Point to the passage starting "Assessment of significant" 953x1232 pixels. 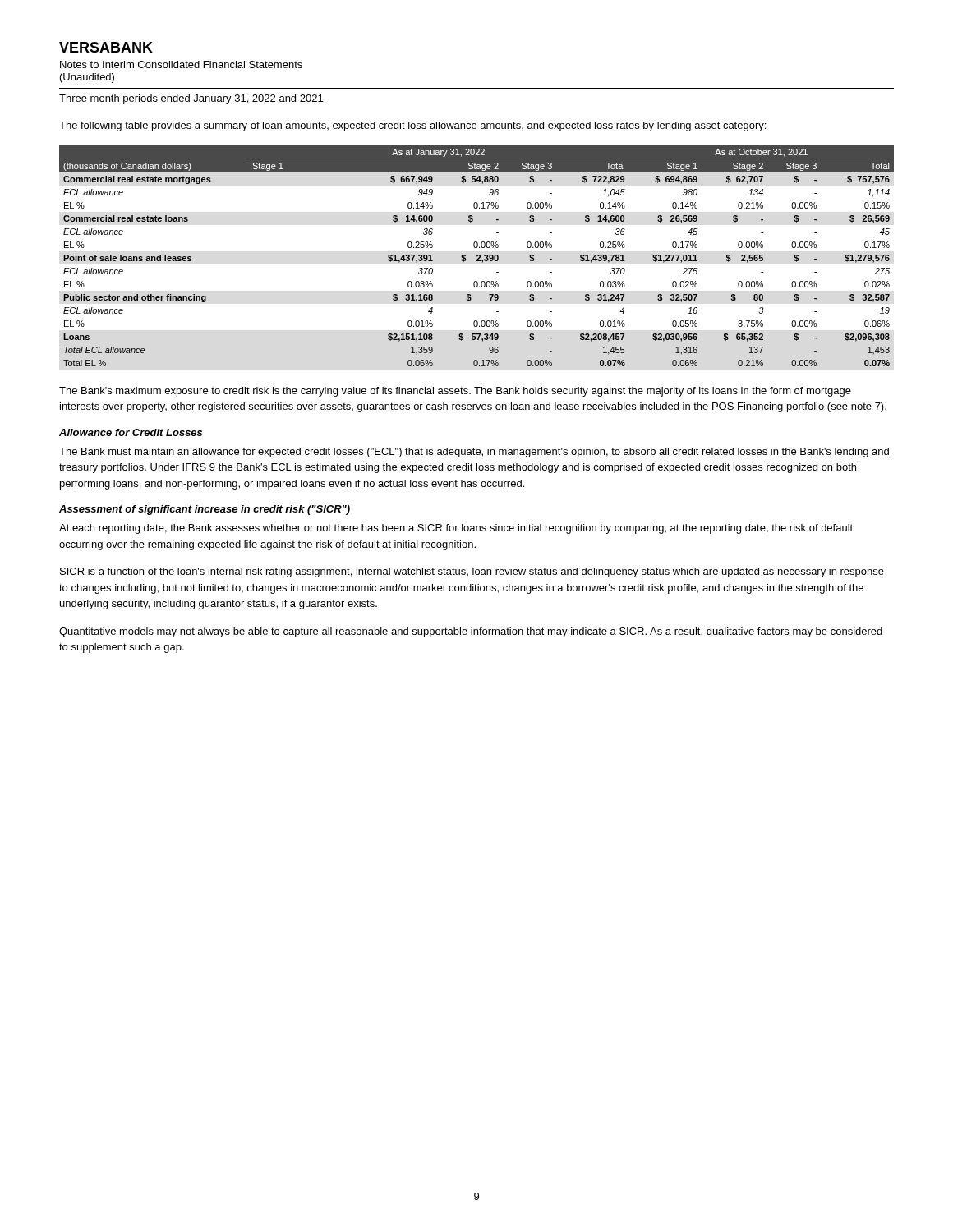click(x=205, y=509)
